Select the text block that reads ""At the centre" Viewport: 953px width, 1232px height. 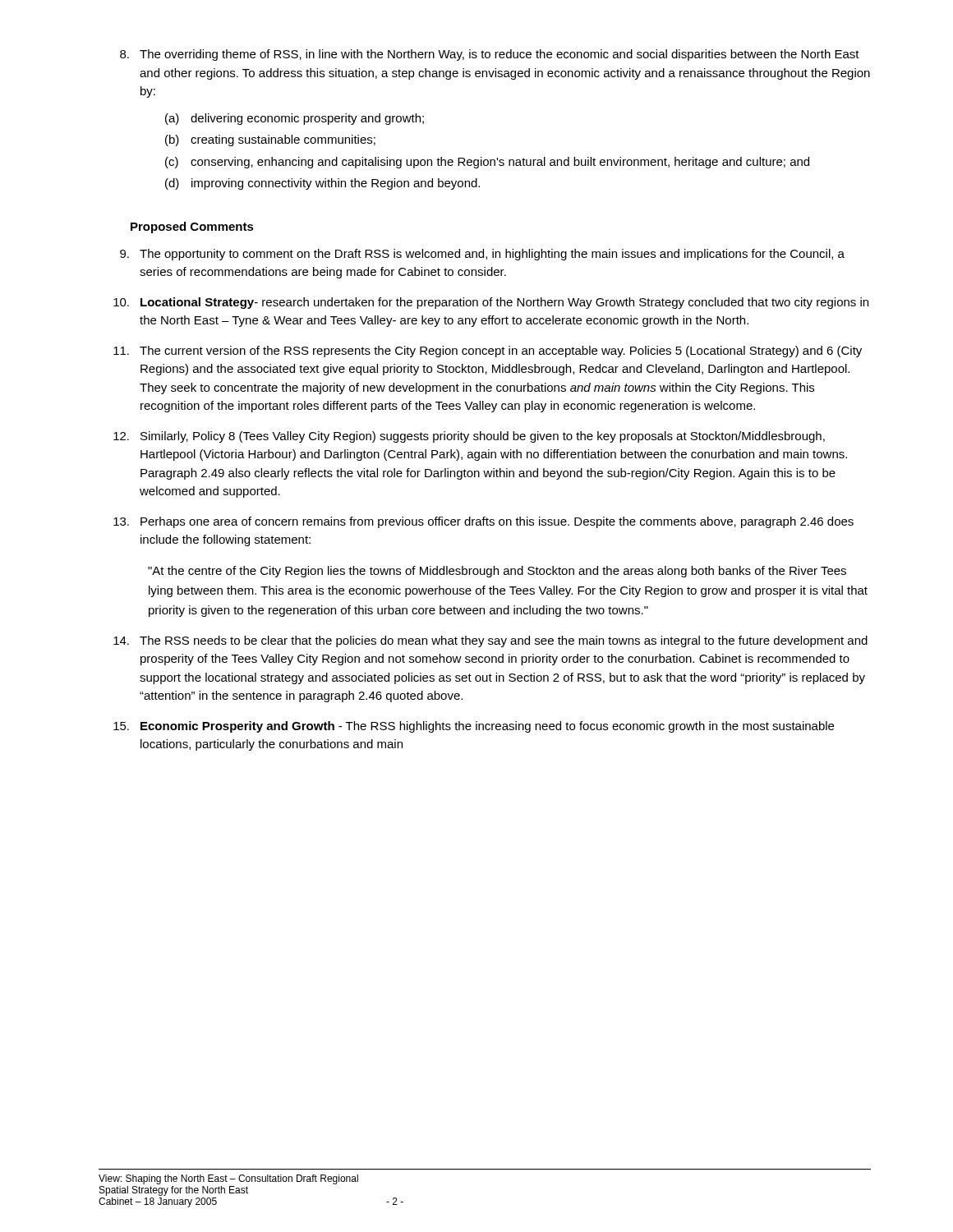click(508, 590)
